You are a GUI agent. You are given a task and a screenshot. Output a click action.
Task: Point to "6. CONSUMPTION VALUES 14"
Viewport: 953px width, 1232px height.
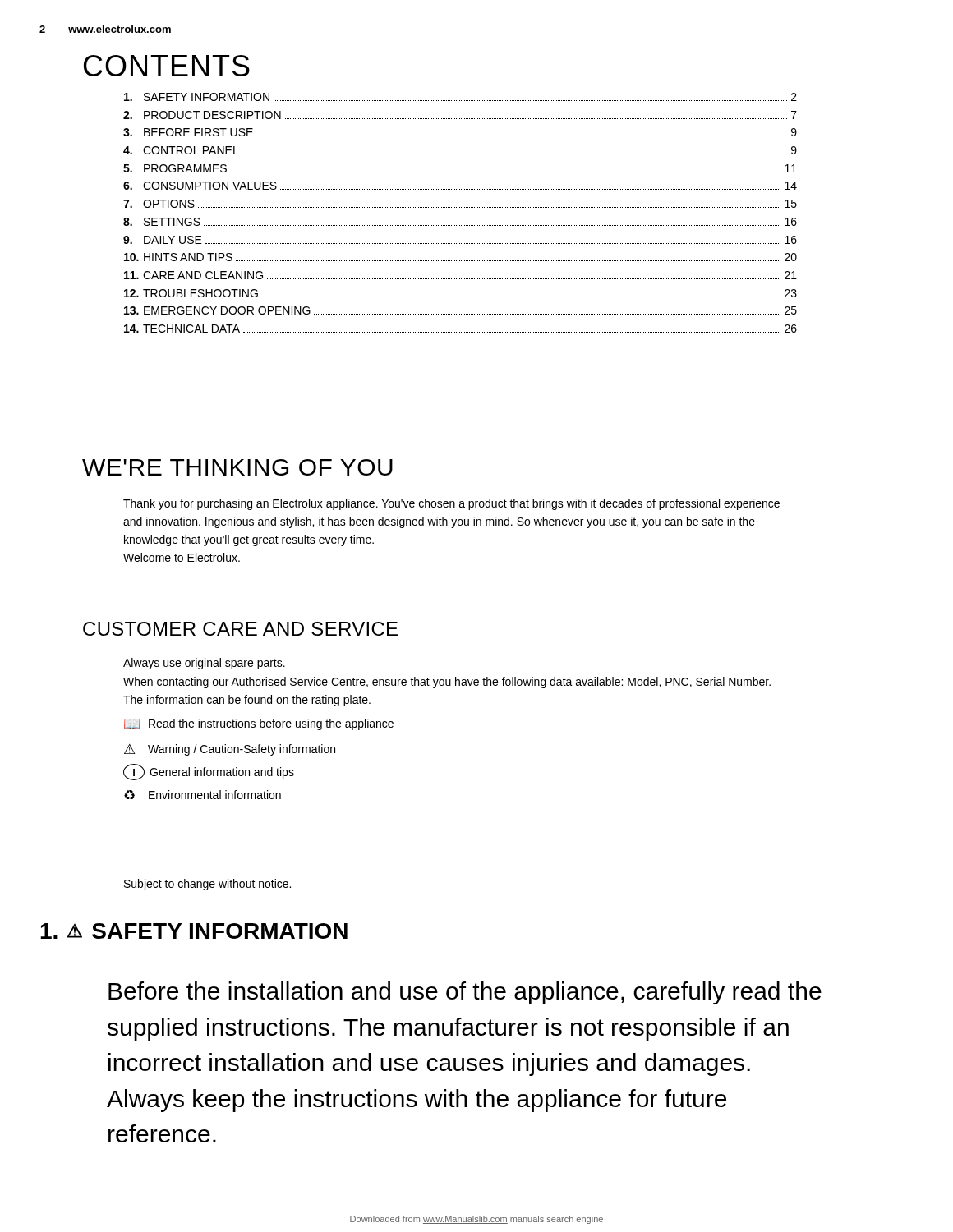click(460, 187)
